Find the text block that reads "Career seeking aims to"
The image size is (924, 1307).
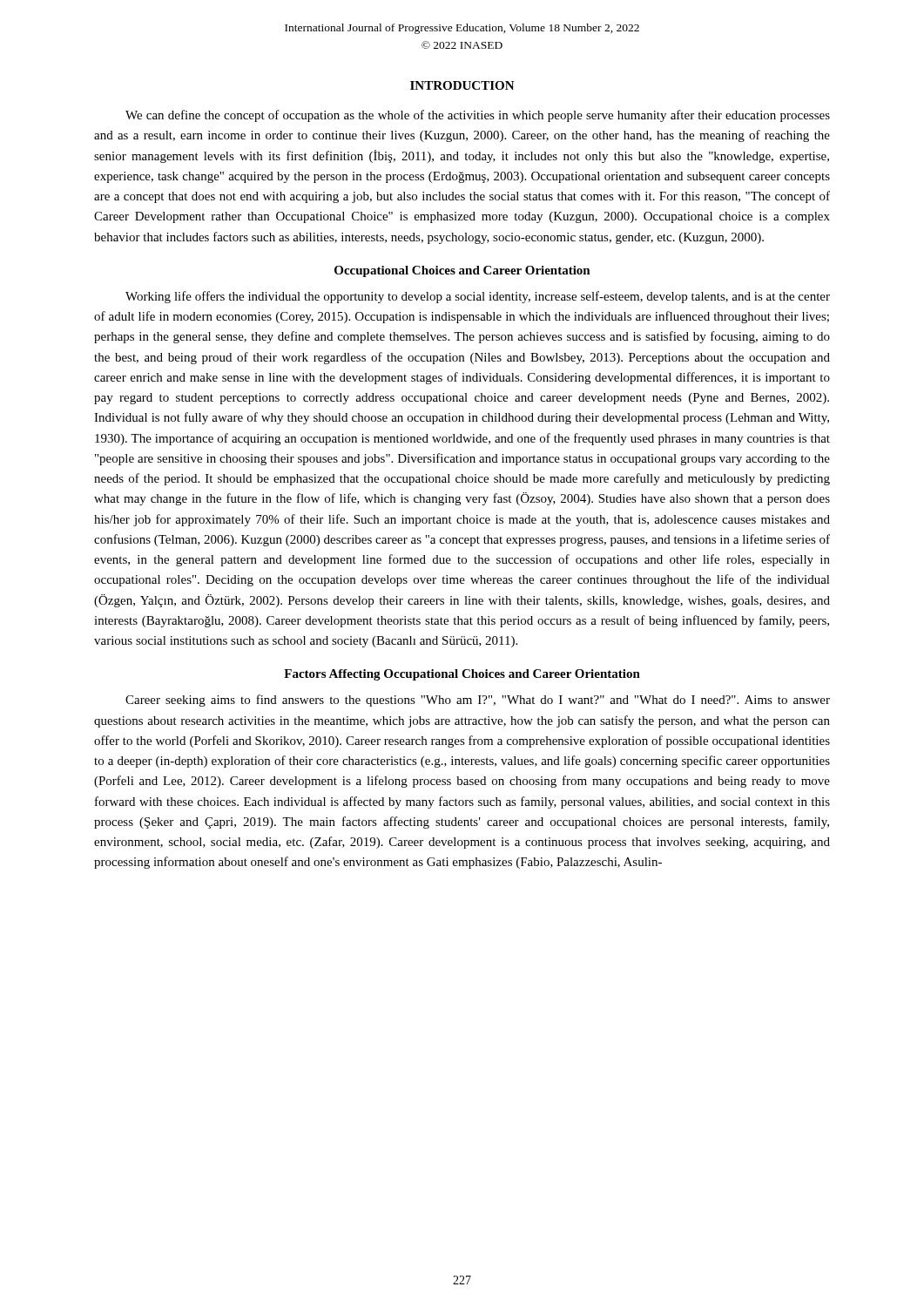click(462, 781)
